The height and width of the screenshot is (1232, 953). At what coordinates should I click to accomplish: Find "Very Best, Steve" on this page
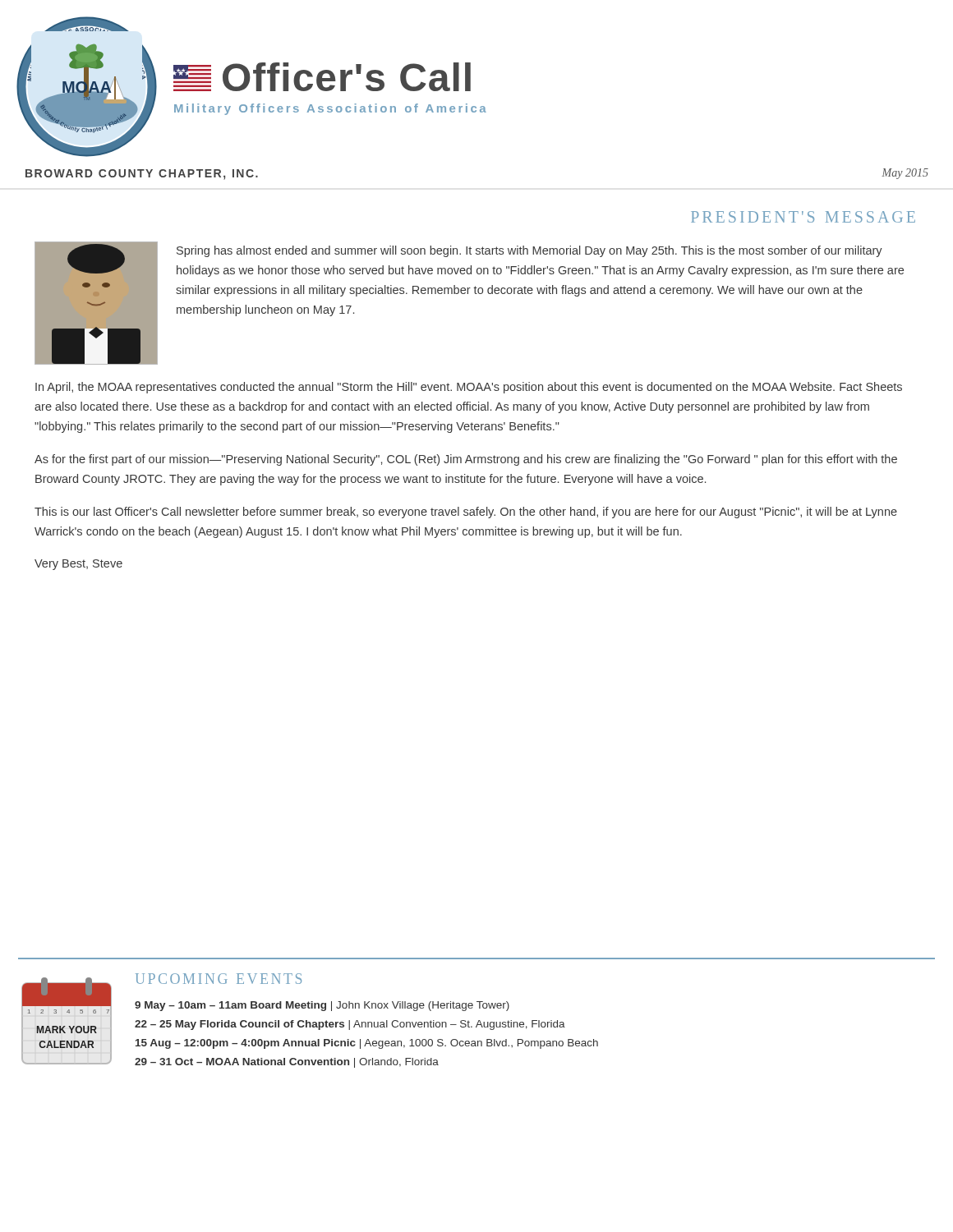click(x=79, y=564)
